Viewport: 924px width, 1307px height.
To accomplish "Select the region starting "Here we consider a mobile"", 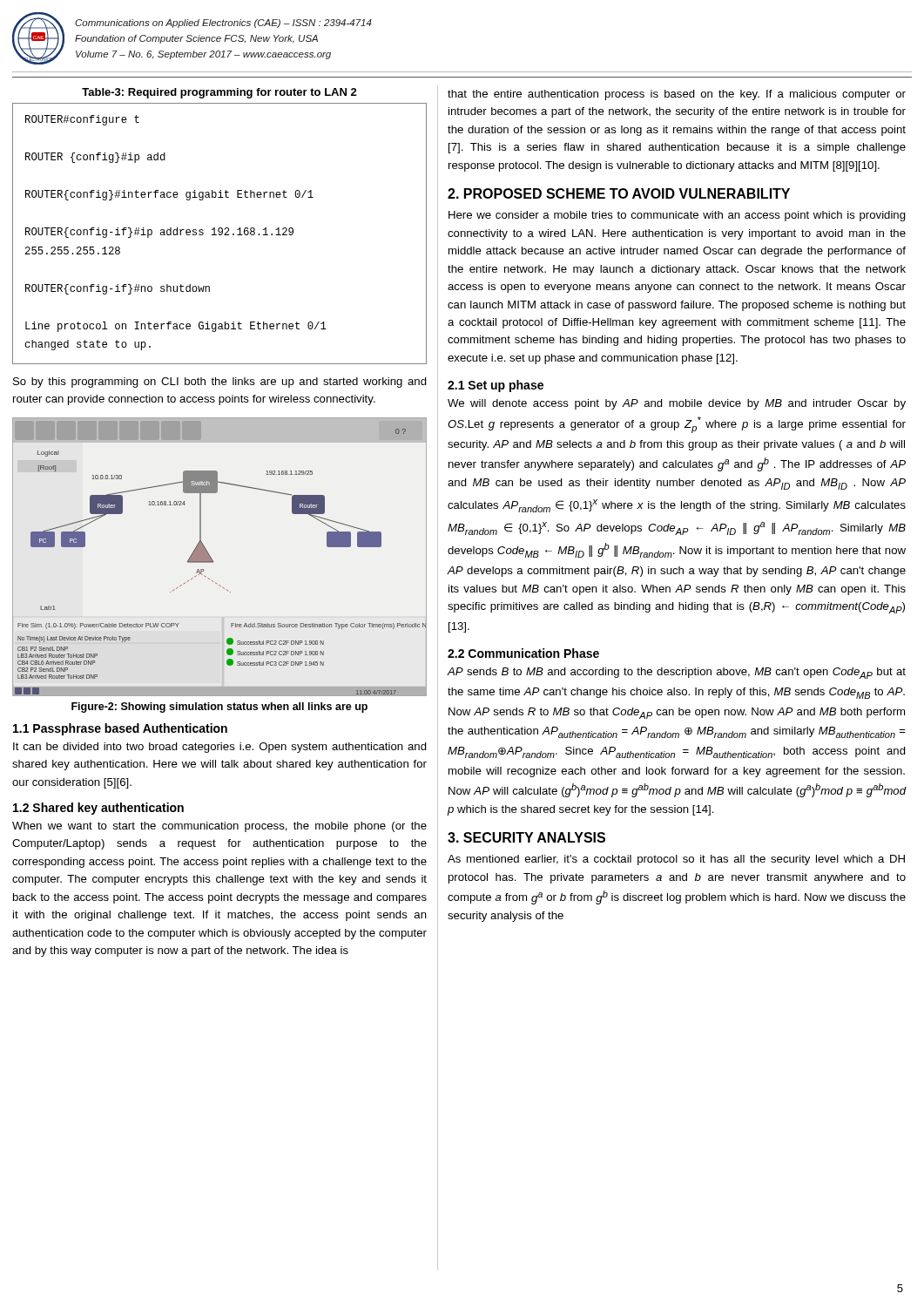I will pos(677,286).
